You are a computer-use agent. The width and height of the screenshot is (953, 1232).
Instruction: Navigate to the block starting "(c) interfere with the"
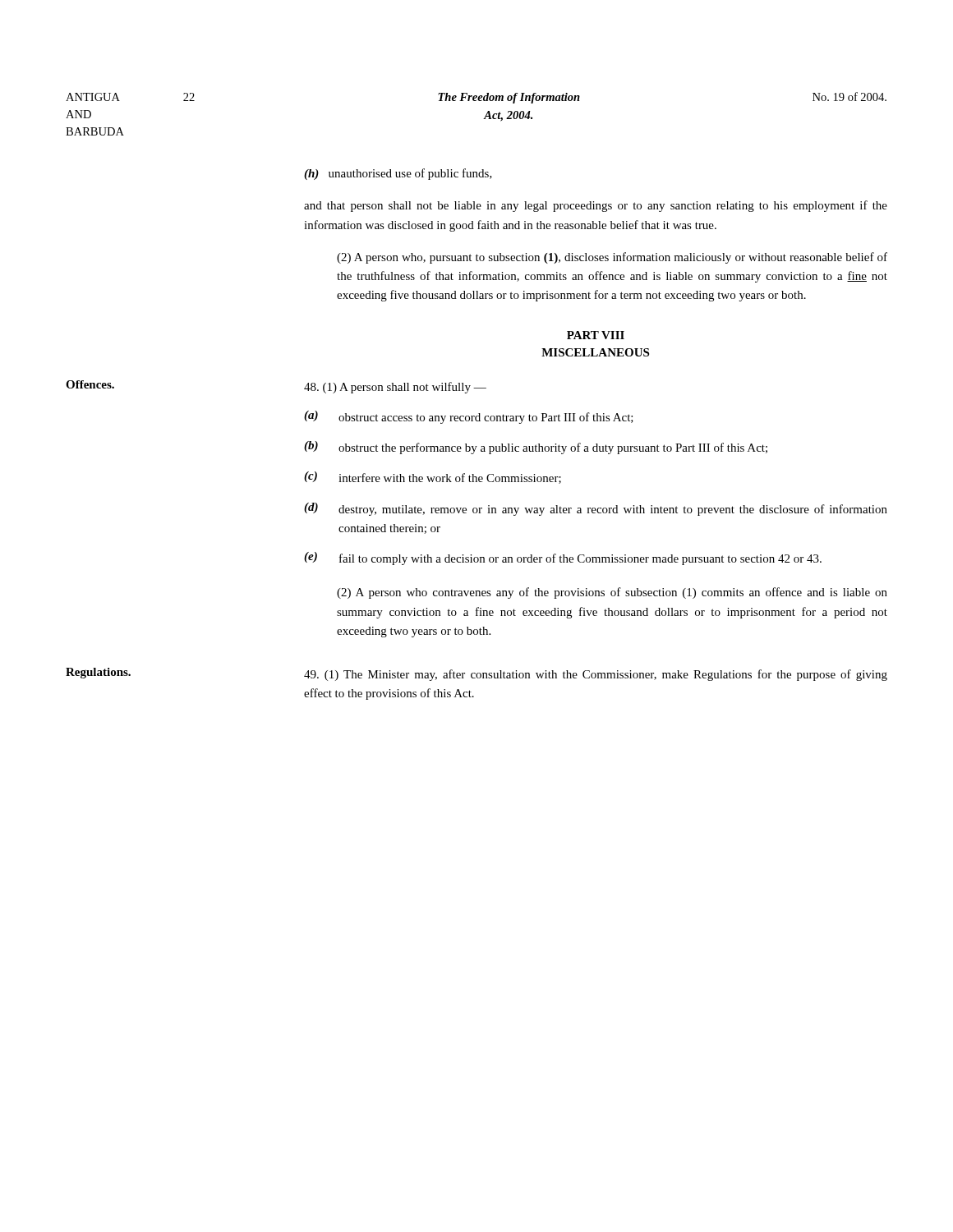(x=433, y=478)
